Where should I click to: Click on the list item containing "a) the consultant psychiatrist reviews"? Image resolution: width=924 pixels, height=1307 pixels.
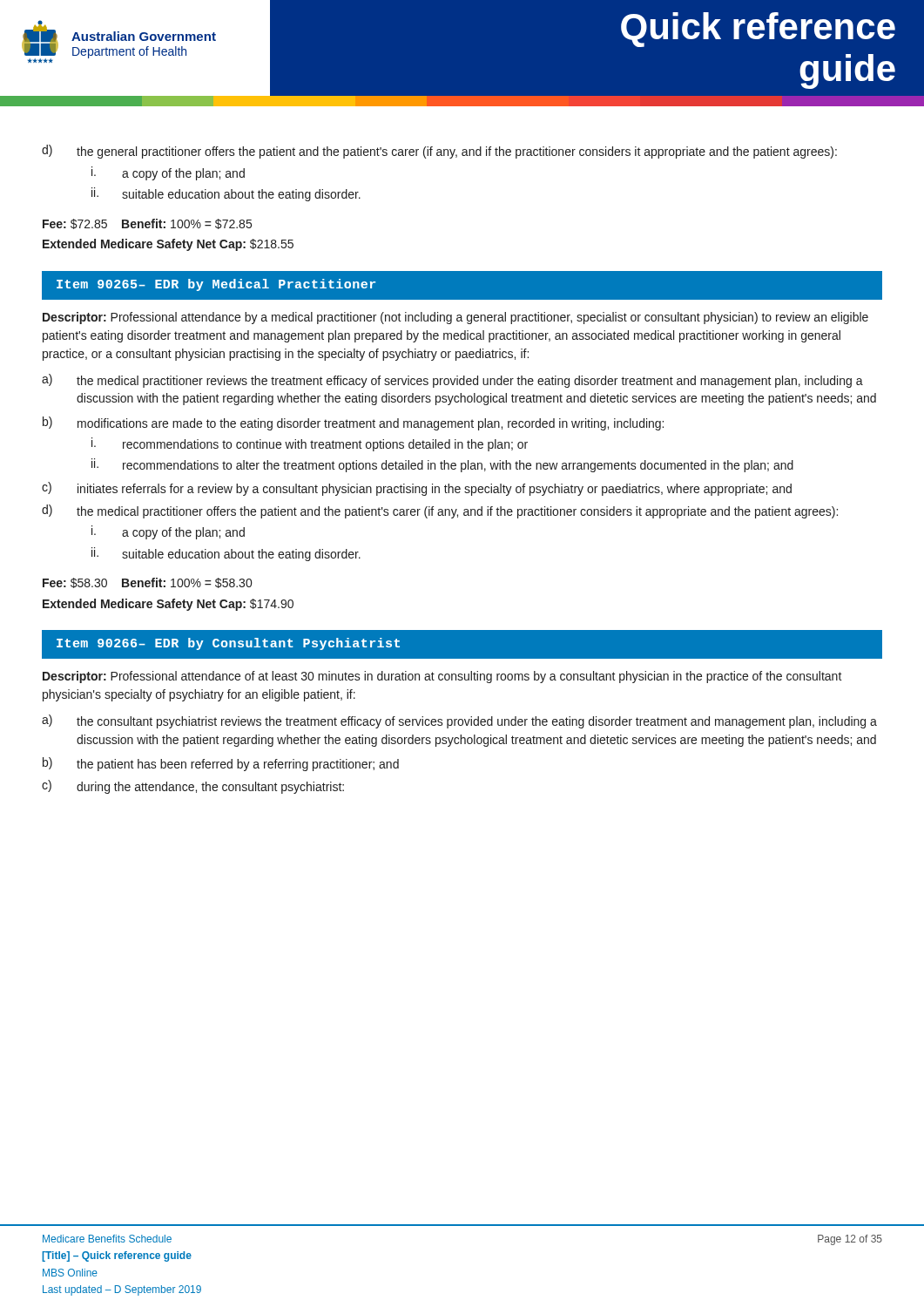pos(462,731)
